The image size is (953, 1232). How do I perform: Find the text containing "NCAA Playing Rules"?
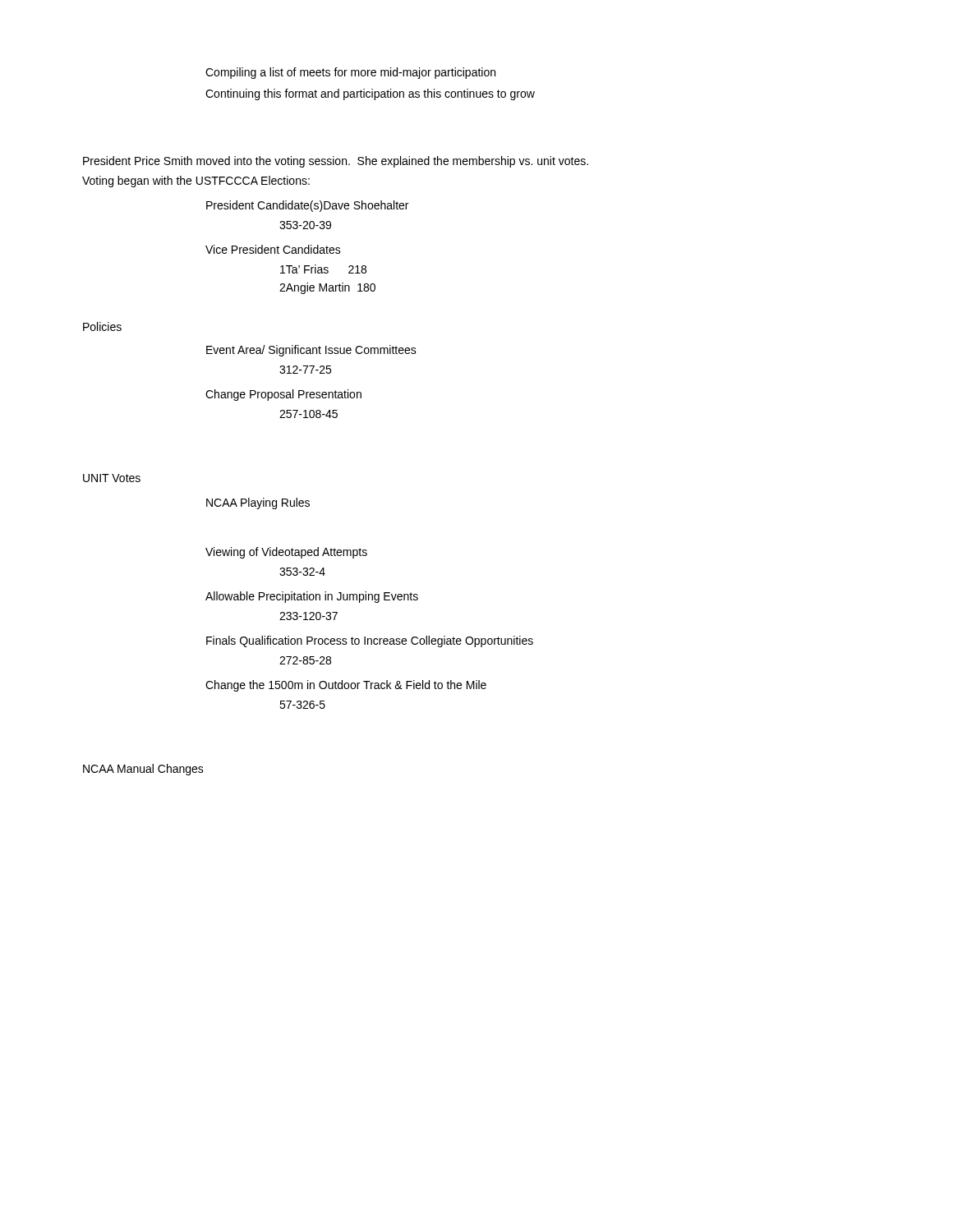[x=258, y=503]
